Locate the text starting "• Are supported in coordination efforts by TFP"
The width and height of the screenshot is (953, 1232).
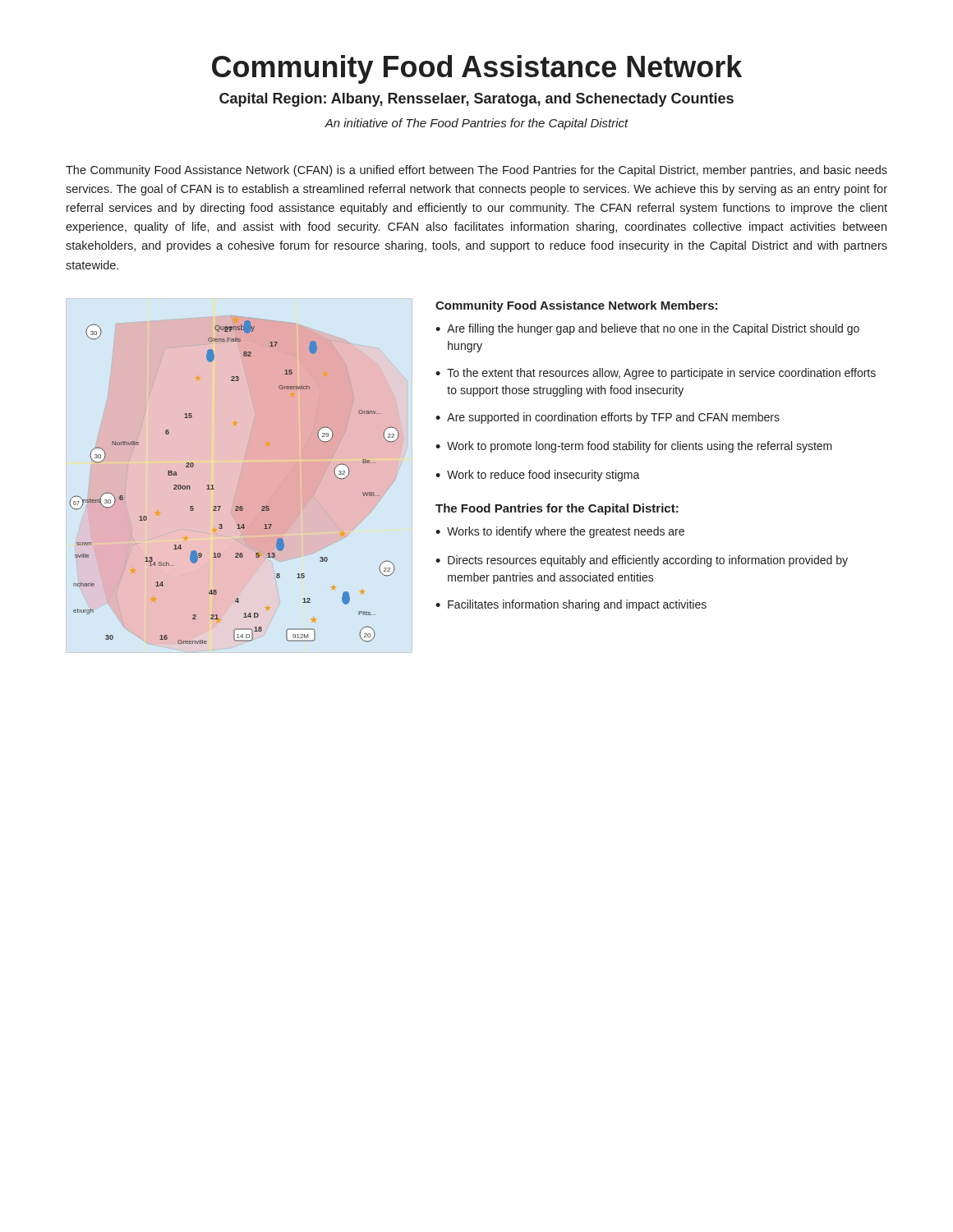pos(608,418)
